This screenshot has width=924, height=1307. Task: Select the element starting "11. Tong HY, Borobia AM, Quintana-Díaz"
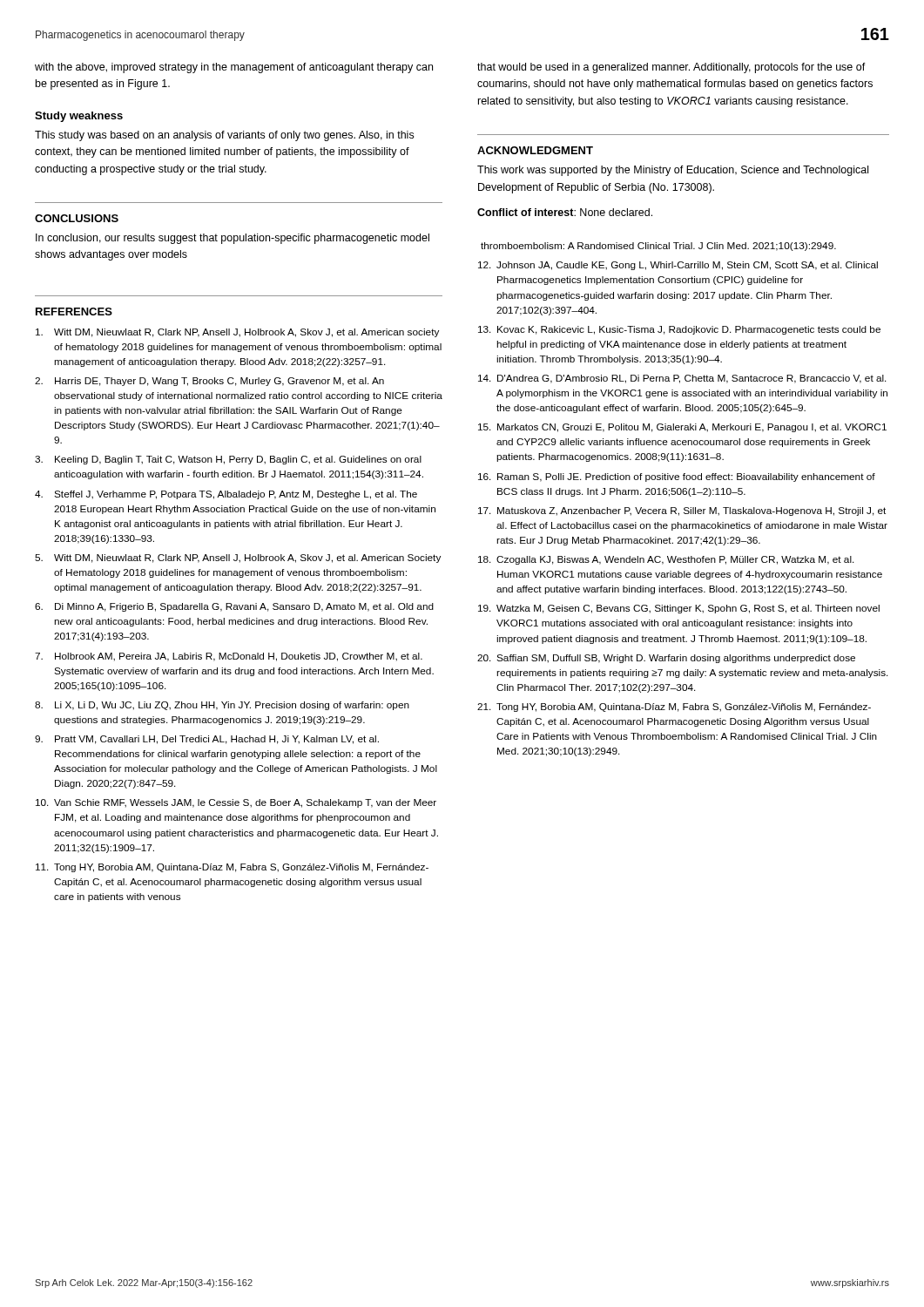point(239,882)
